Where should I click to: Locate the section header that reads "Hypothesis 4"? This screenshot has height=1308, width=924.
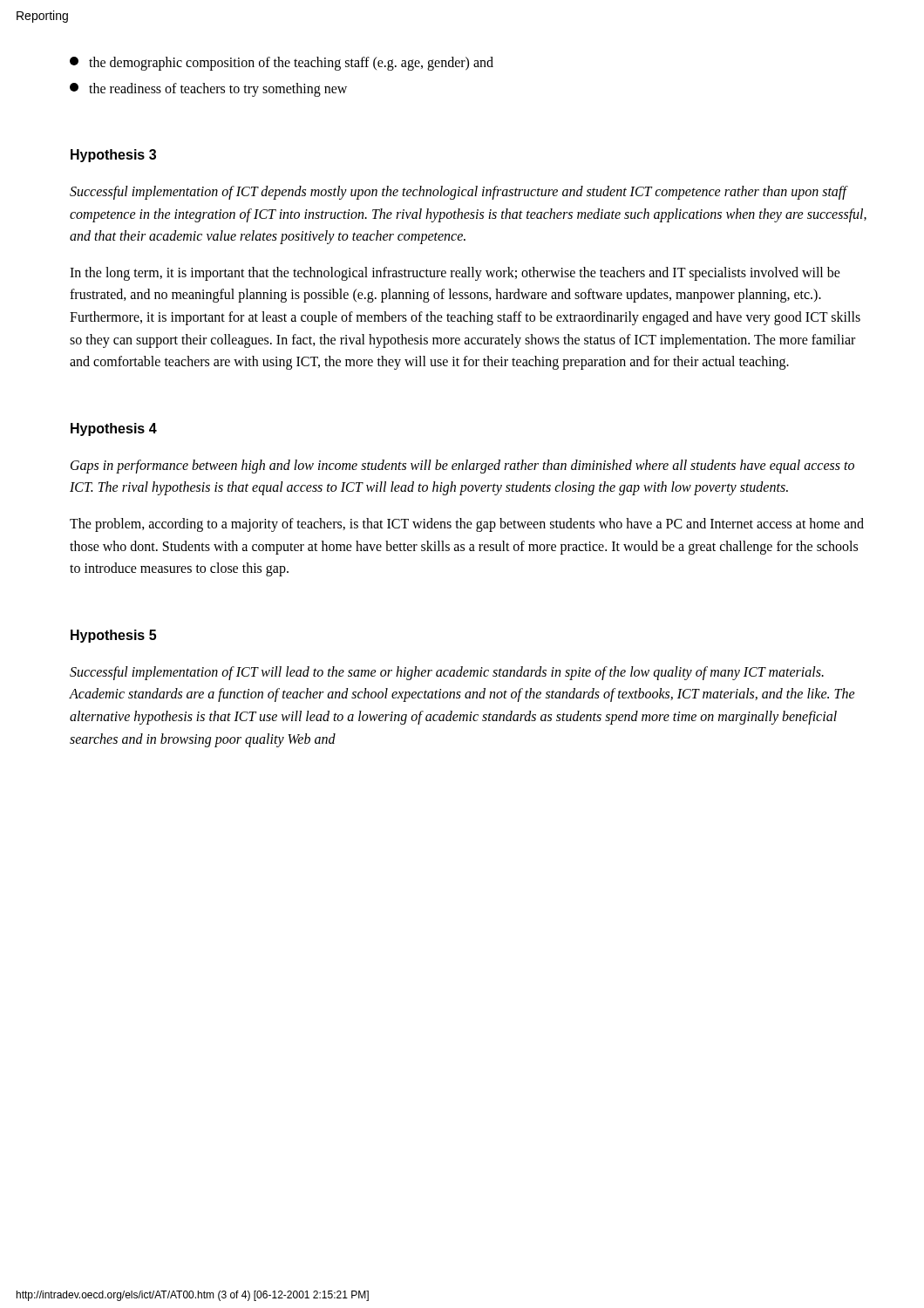pyautogui.click(x=113, y=428)
